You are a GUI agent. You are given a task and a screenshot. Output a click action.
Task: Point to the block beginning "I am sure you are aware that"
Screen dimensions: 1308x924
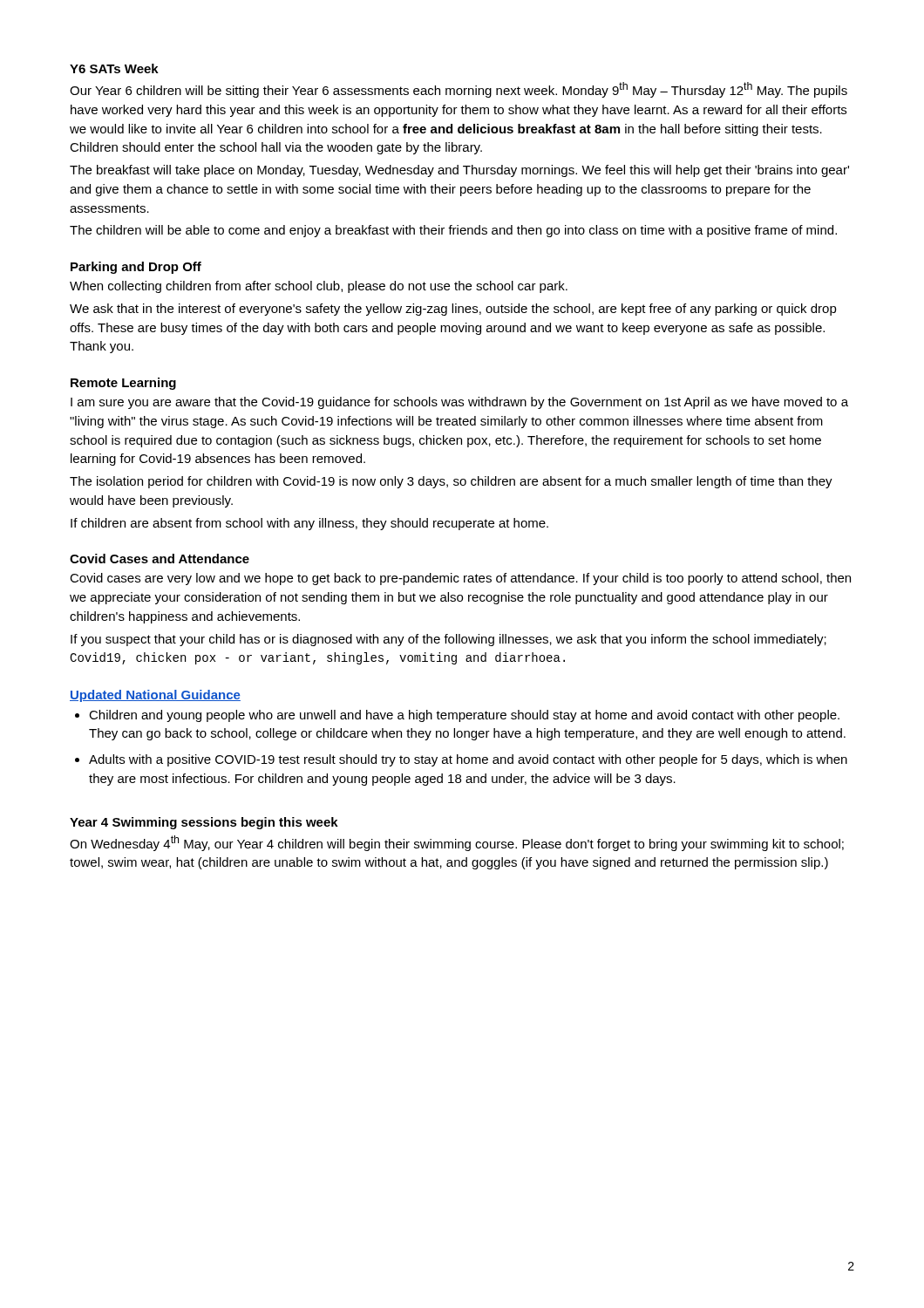point(459,403)
